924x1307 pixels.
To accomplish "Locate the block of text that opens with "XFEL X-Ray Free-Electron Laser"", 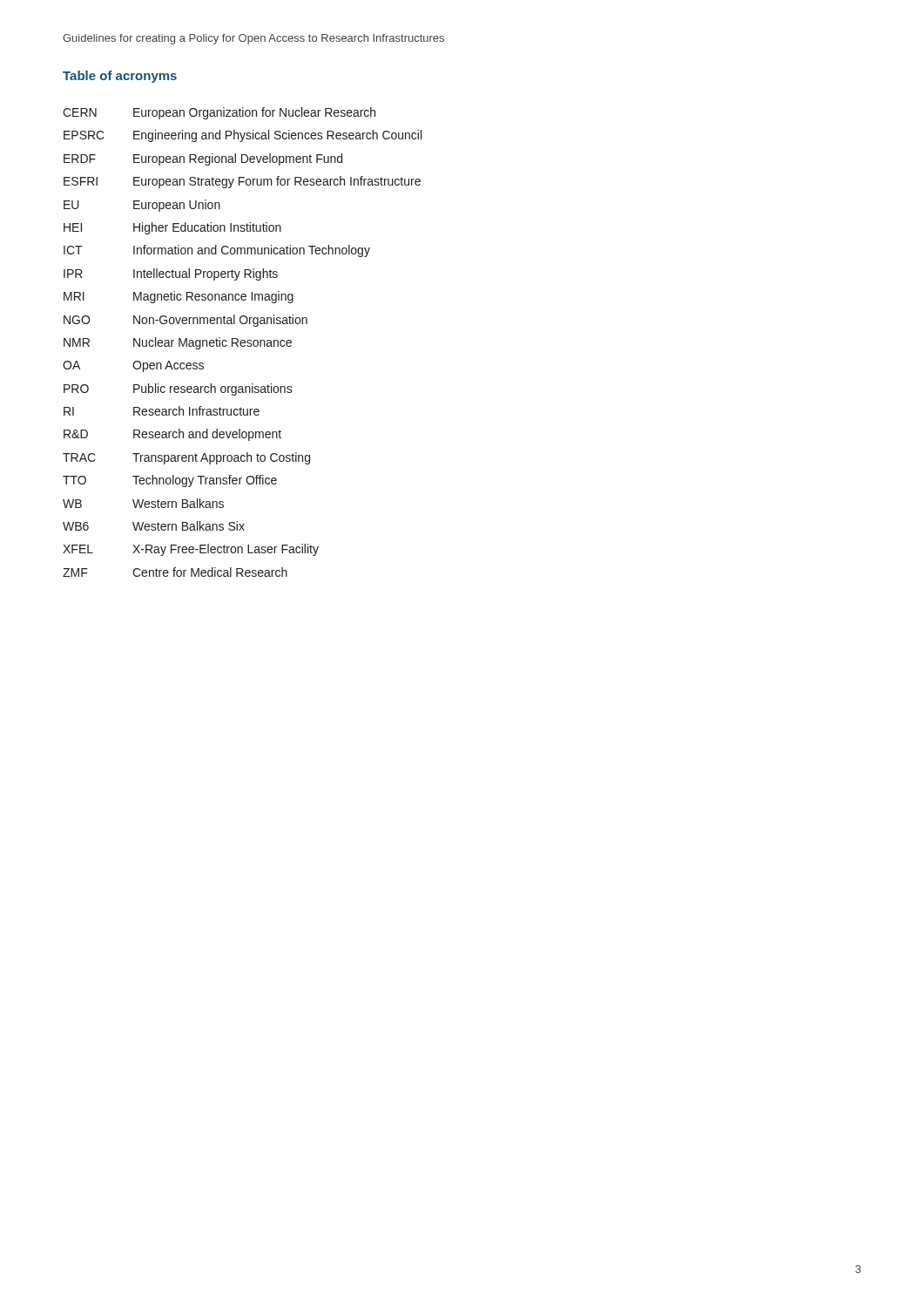I will [191, 549].
